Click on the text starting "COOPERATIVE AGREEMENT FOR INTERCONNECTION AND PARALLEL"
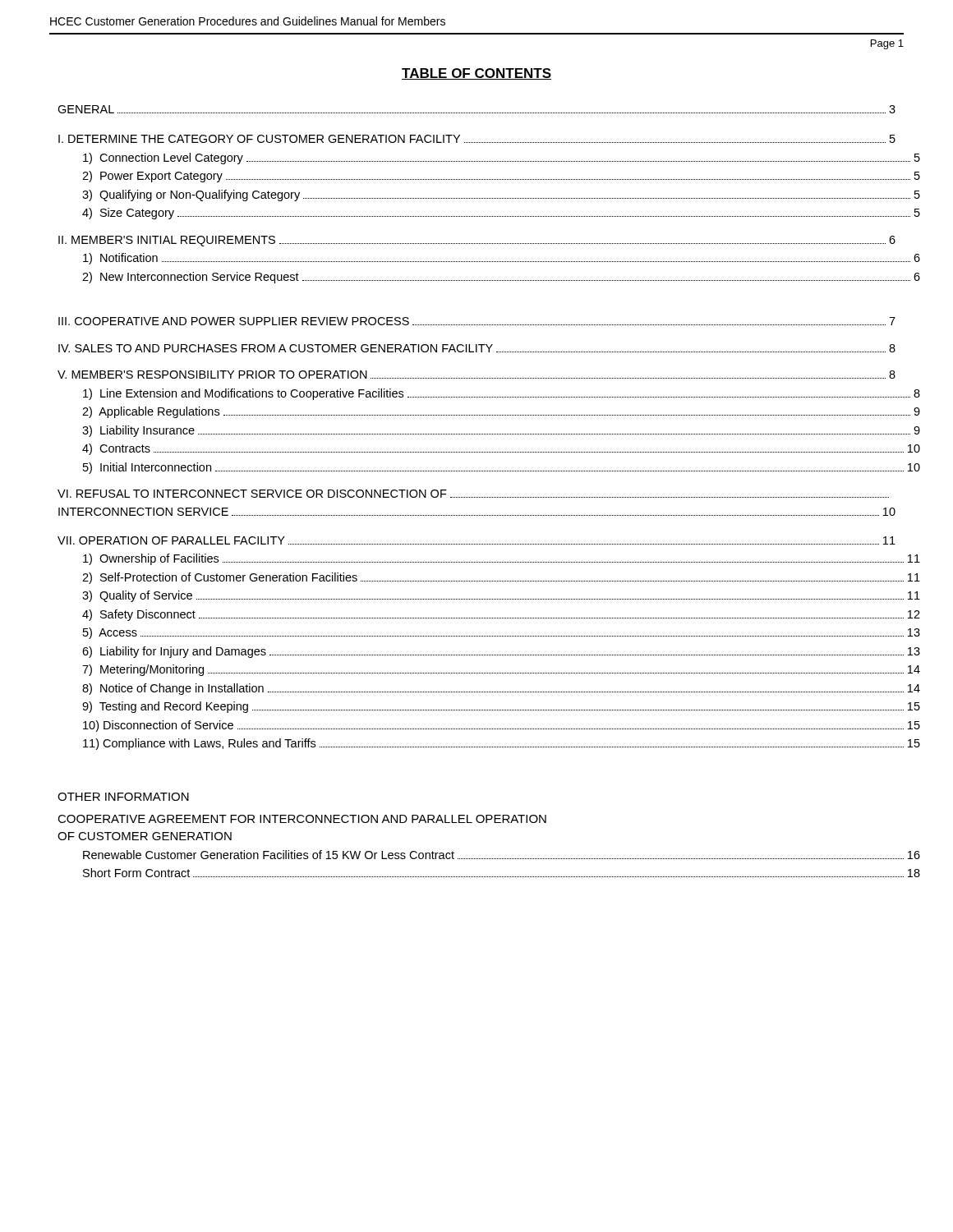Image resolution: width=953 pixels, height=1232 pixels. click(x=476, y=847)
